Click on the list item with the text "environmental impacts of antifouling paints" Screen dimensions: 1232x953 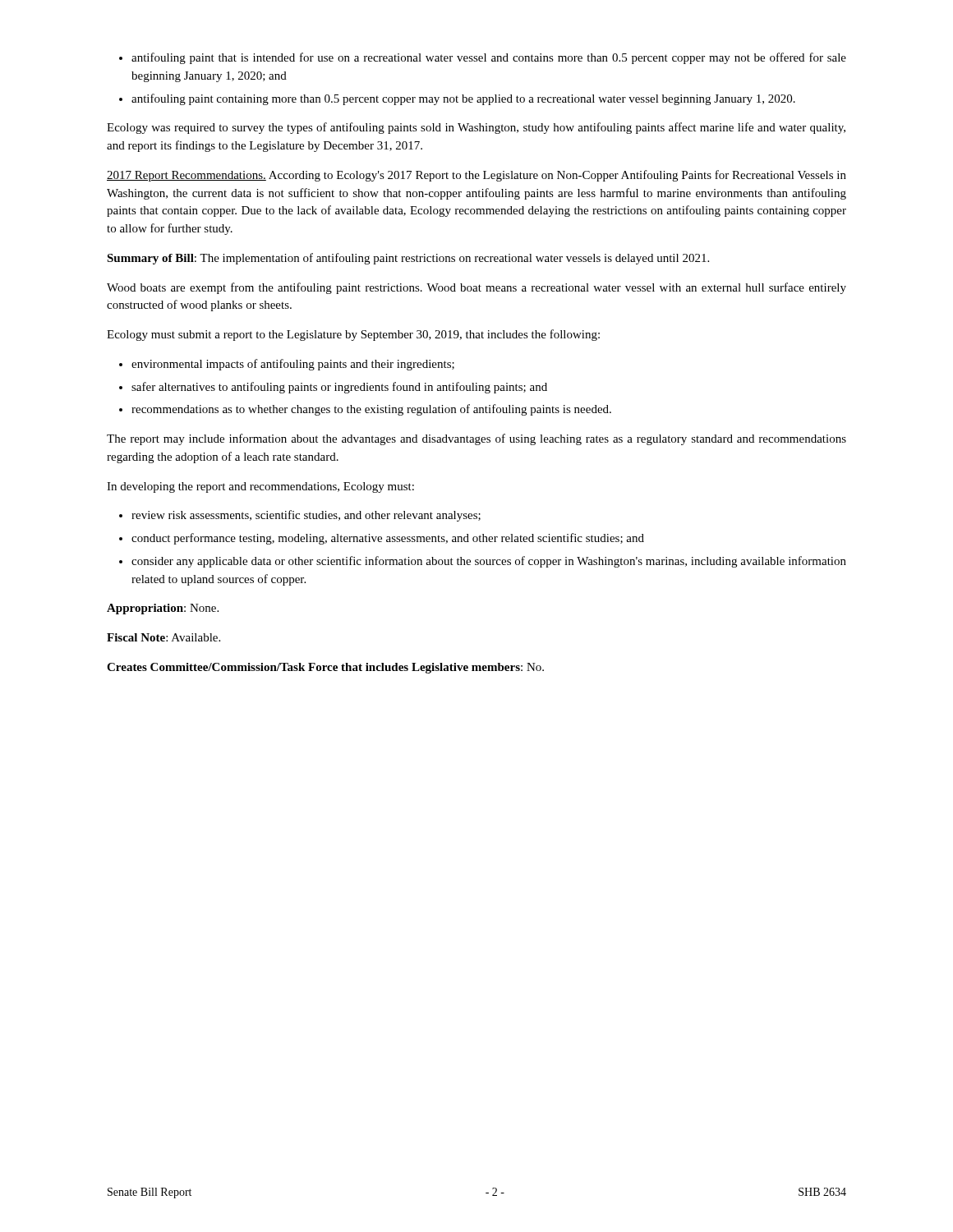coord(476,387)
